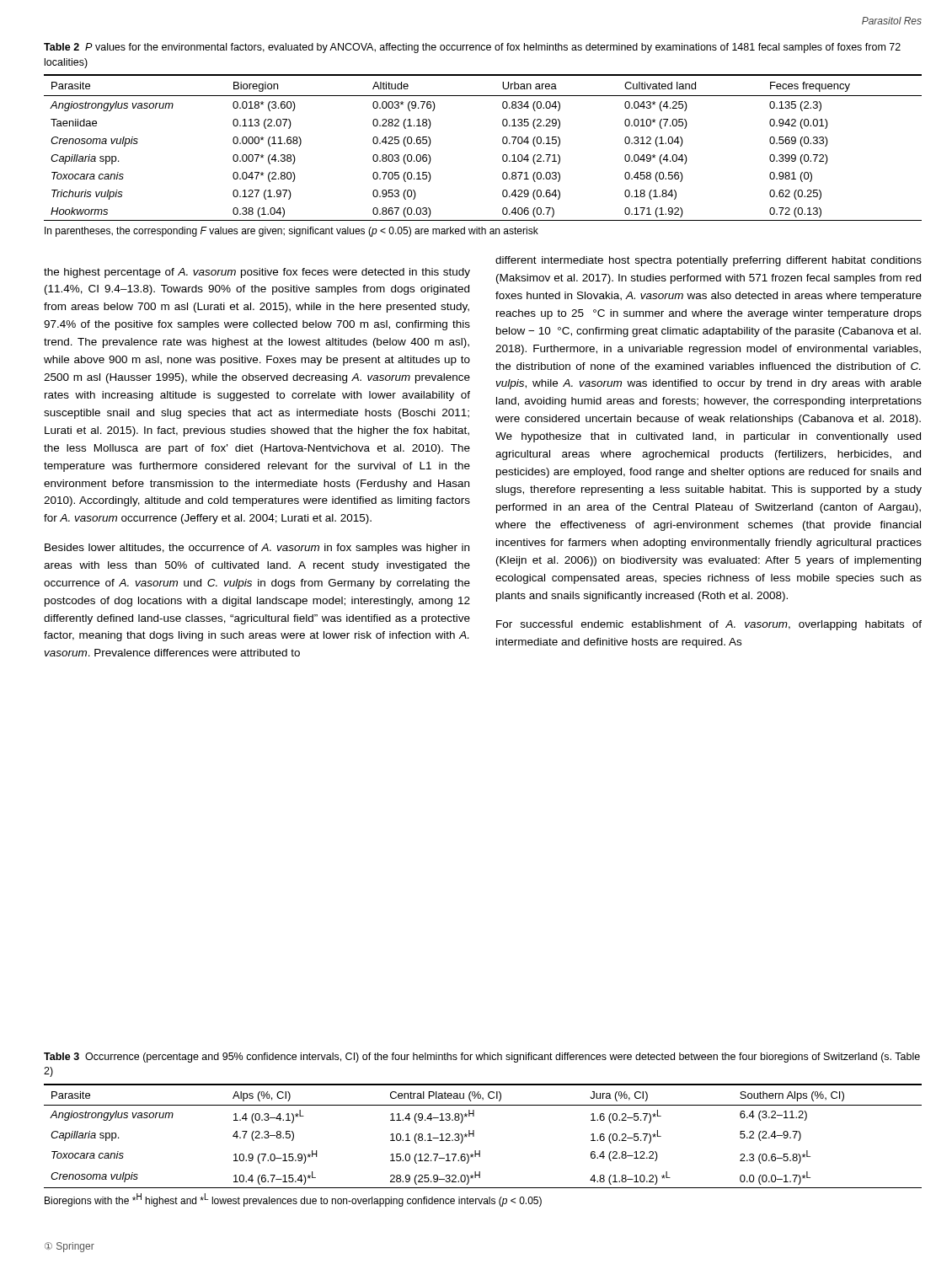
Task: Select the table that reads "0.104 (2.71)"
Action: point(483,148)
